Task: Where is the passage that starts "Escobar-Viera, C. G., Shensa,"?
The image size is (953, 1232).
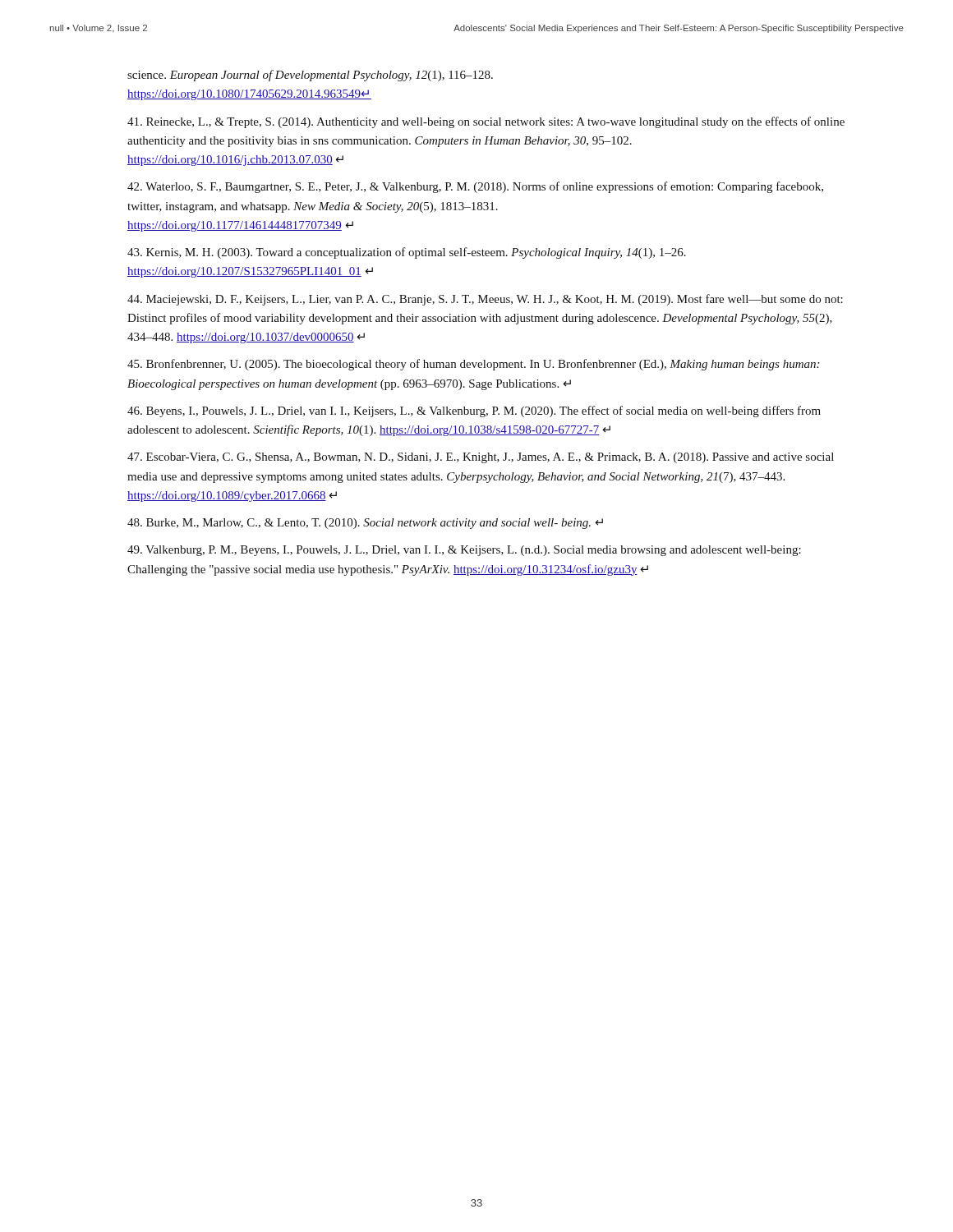Action: [x=481, y=476]
